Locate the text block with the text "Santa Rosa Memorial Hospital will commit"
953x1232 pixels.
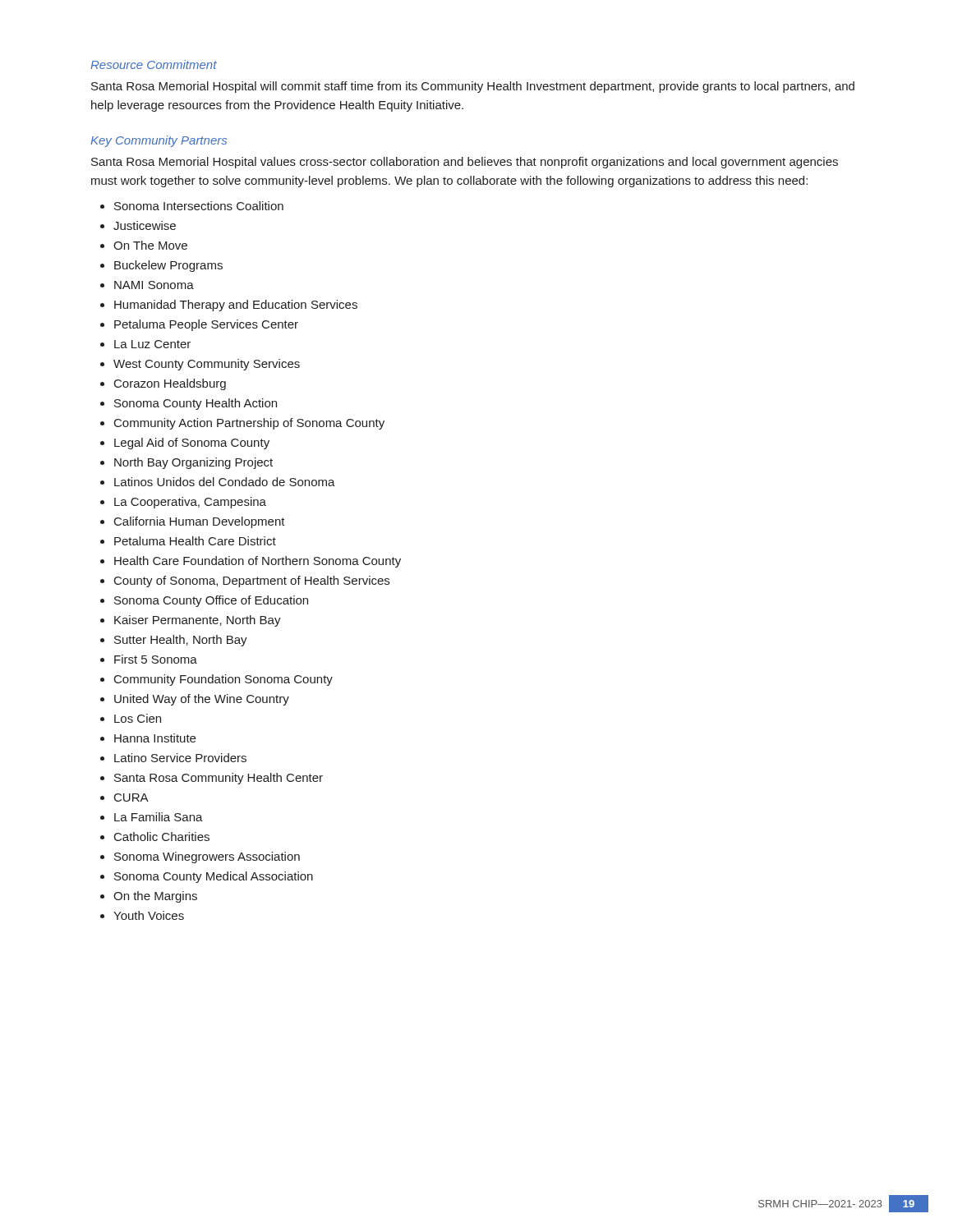click(473, 95)
